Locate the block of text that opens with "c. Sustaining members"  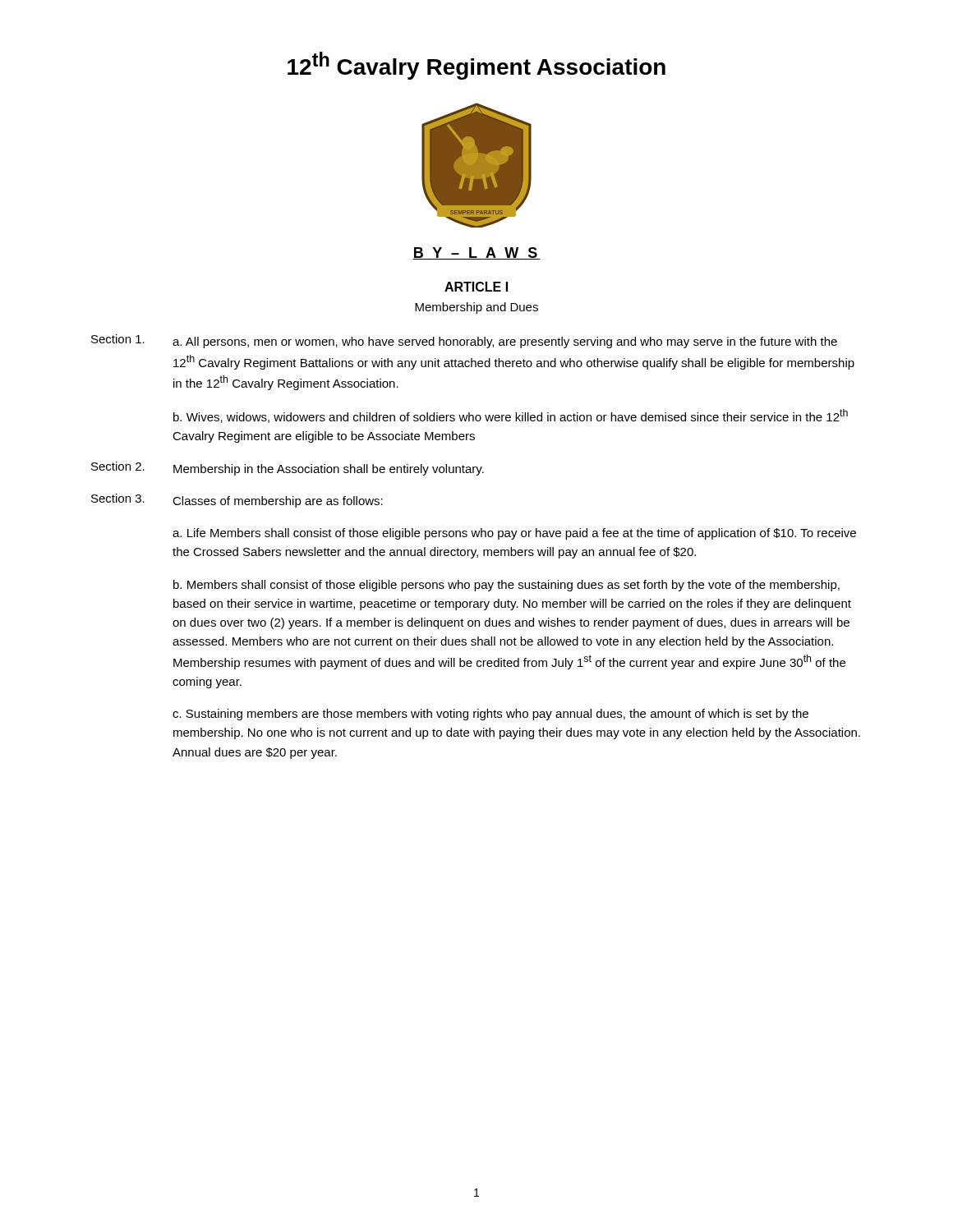coord(517,732)
